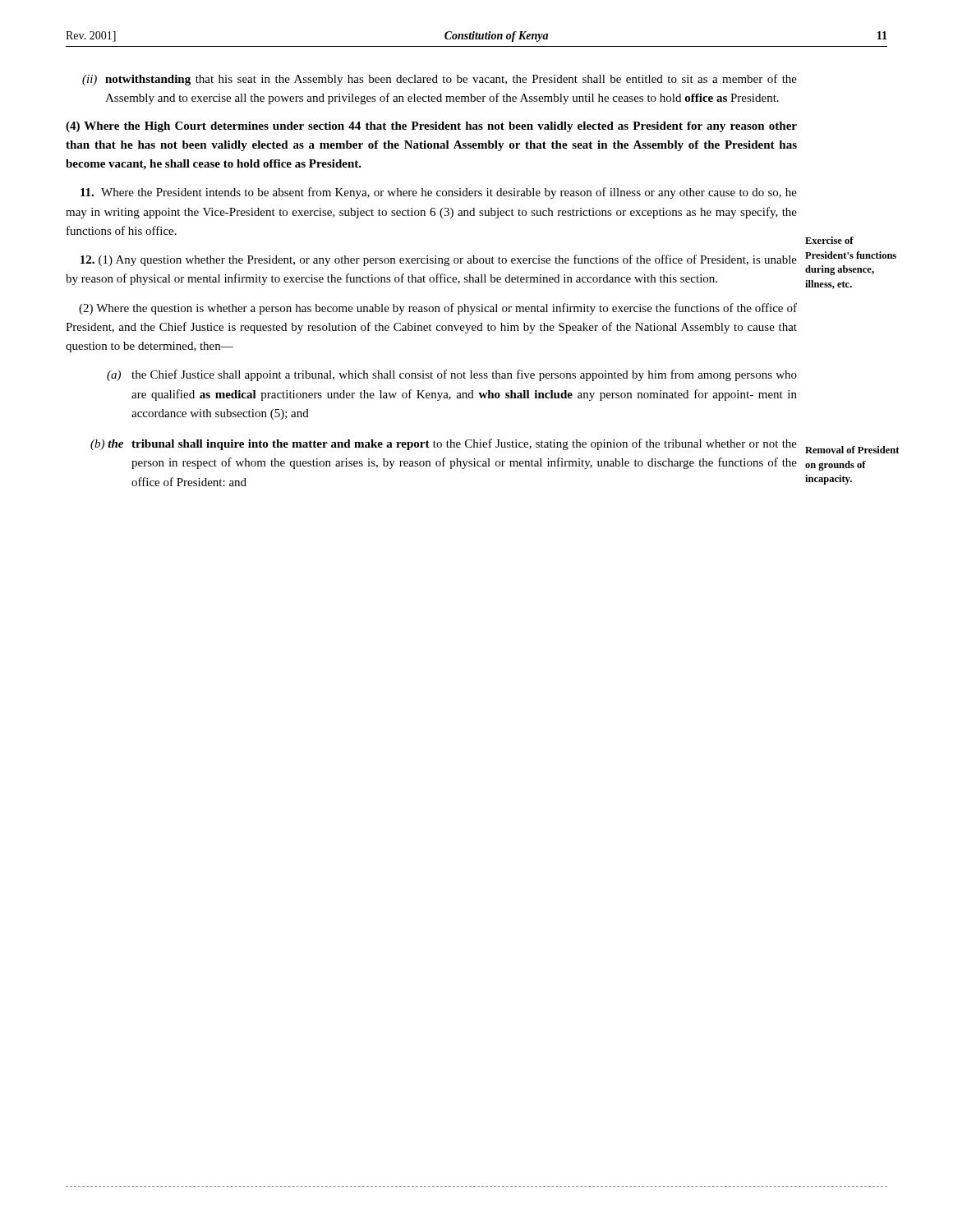Find the text block that says "Exercise of President's functions during"

(851, 262)
